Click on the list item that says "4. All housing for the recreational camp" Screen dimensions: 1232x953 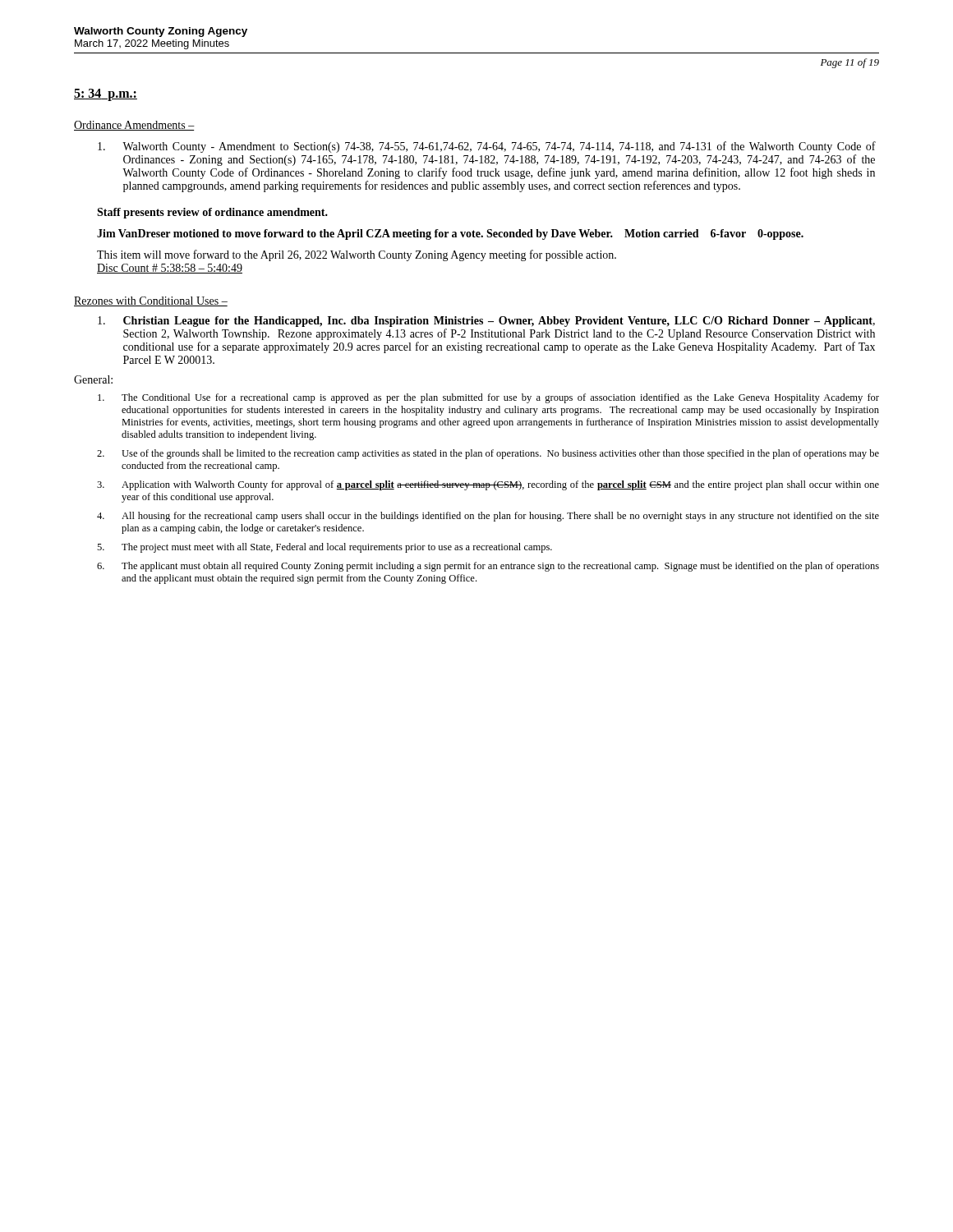488,522
